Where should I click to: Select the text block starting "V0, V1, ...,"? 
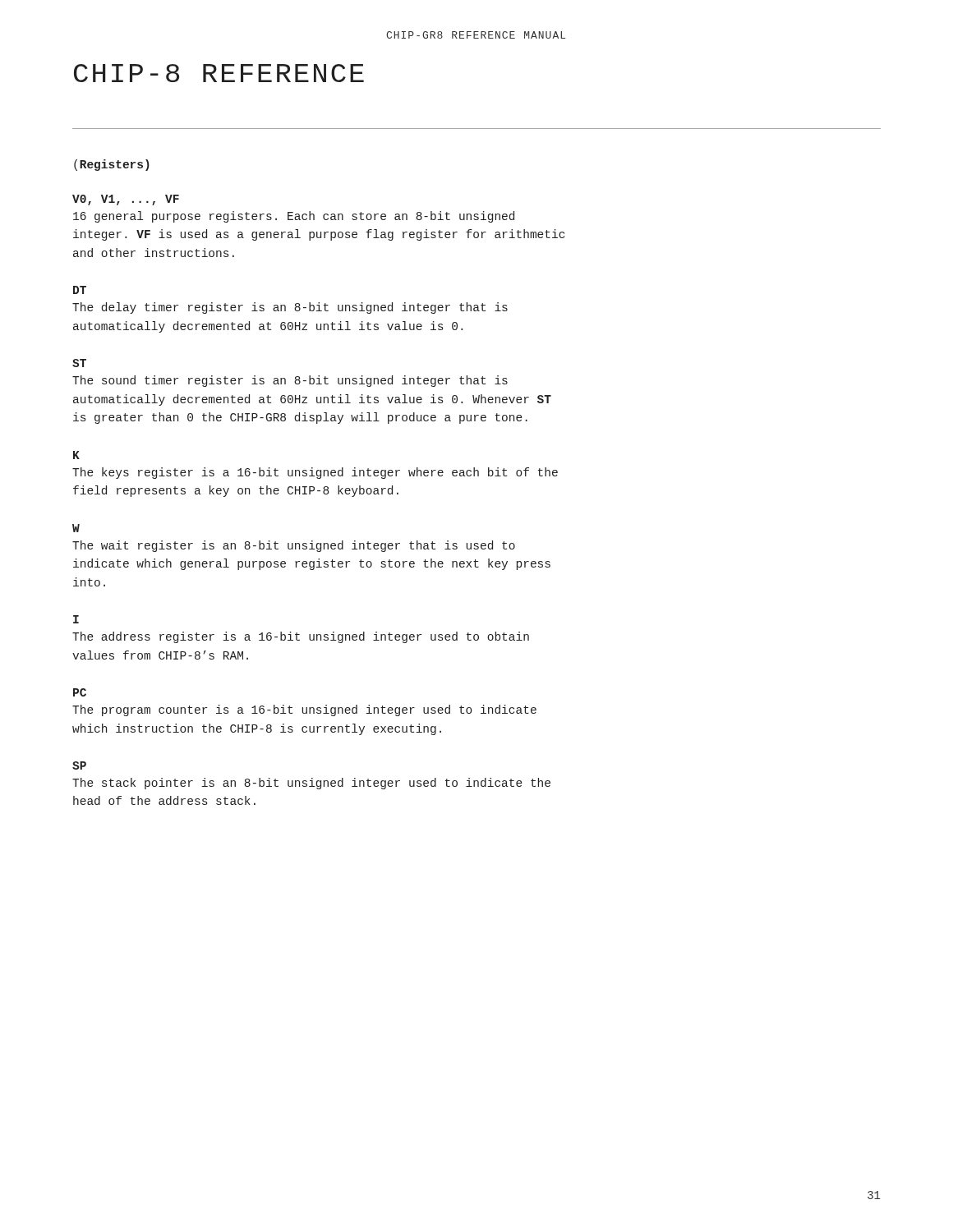[126, 200]
